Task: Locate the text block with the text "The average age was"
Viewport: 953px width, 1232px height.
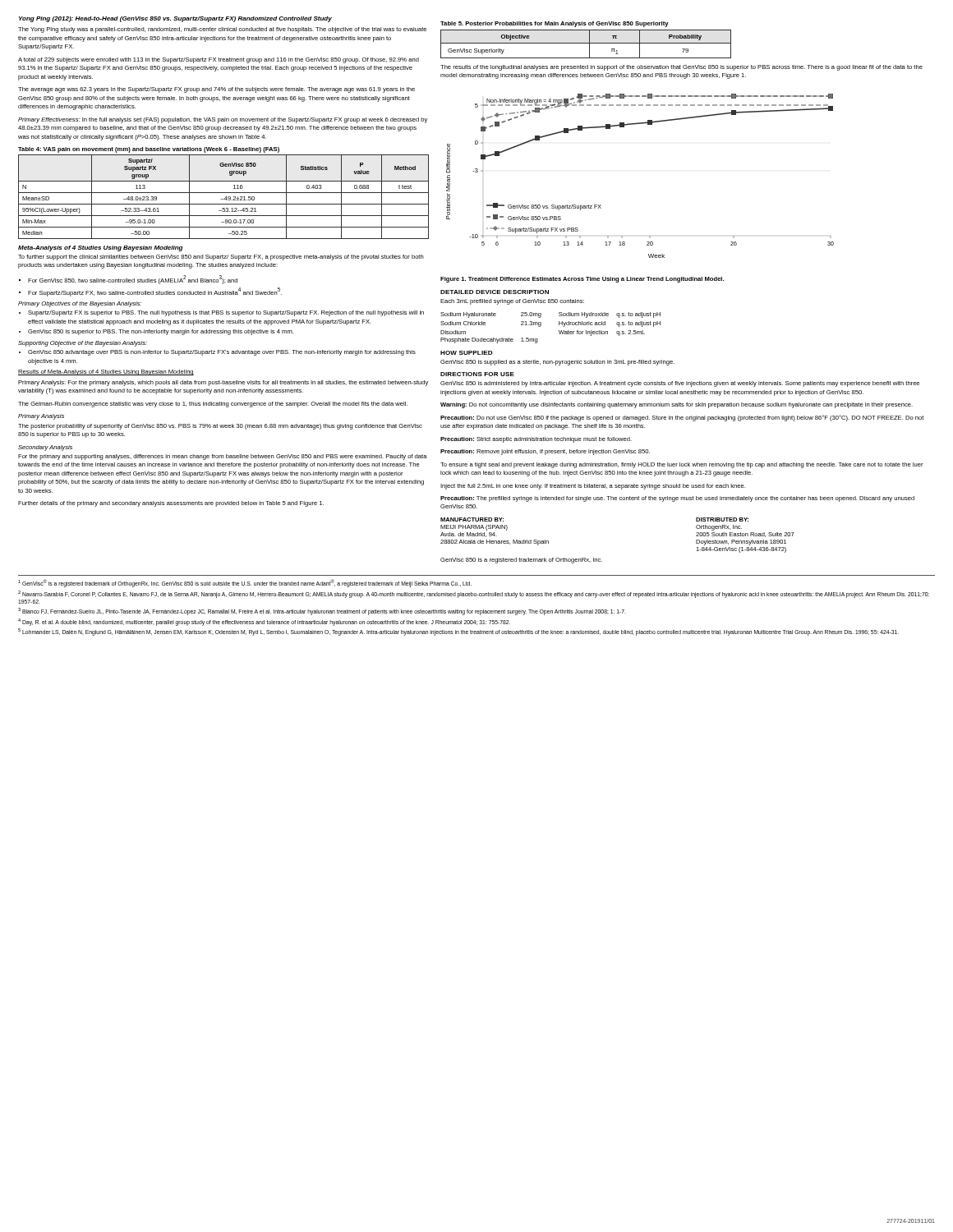Action: coord(217,98)
